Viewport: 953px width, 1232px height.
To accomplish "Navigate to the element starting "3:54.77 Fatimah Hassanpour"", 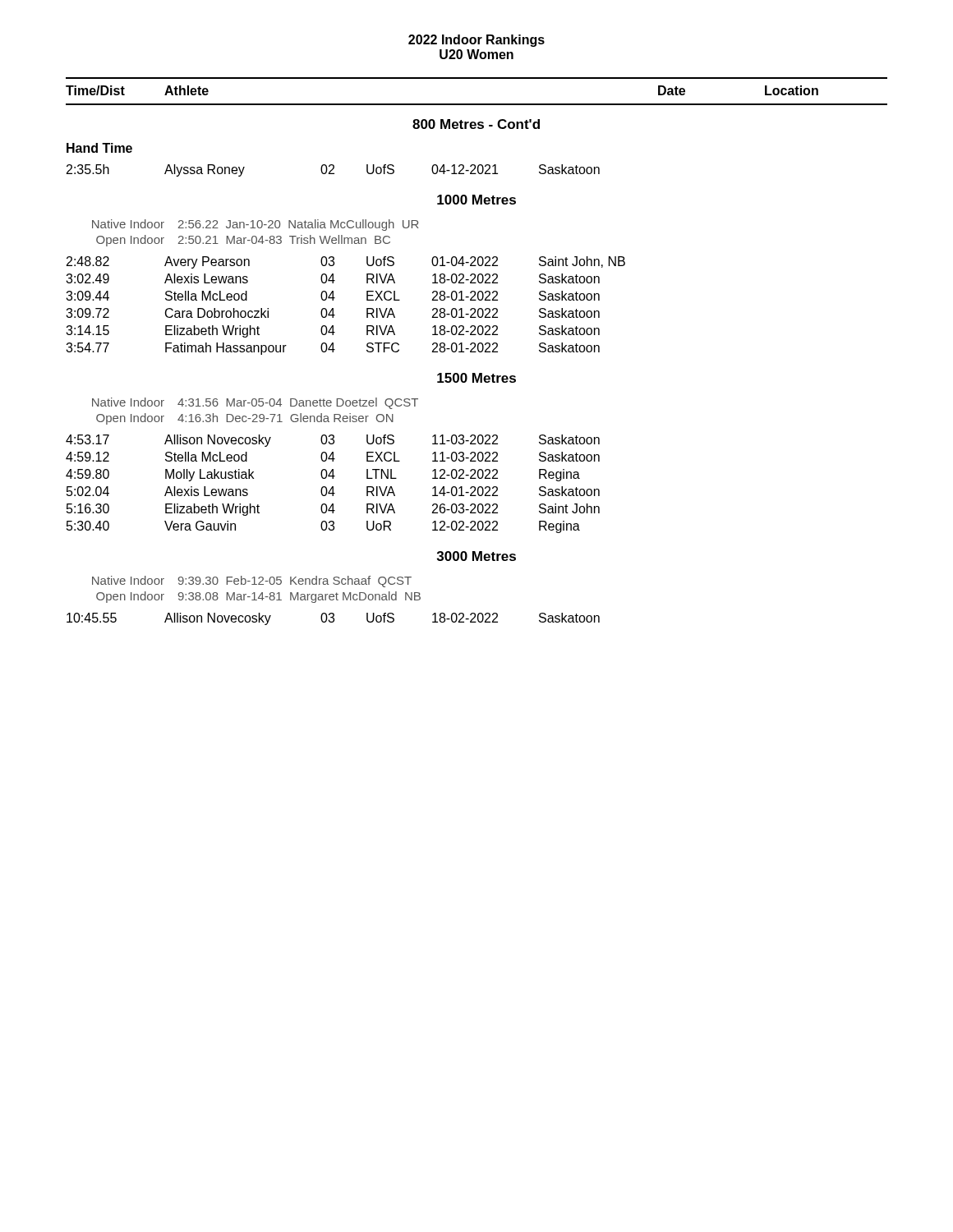I will pyautogui.click(x=364, y=348).
